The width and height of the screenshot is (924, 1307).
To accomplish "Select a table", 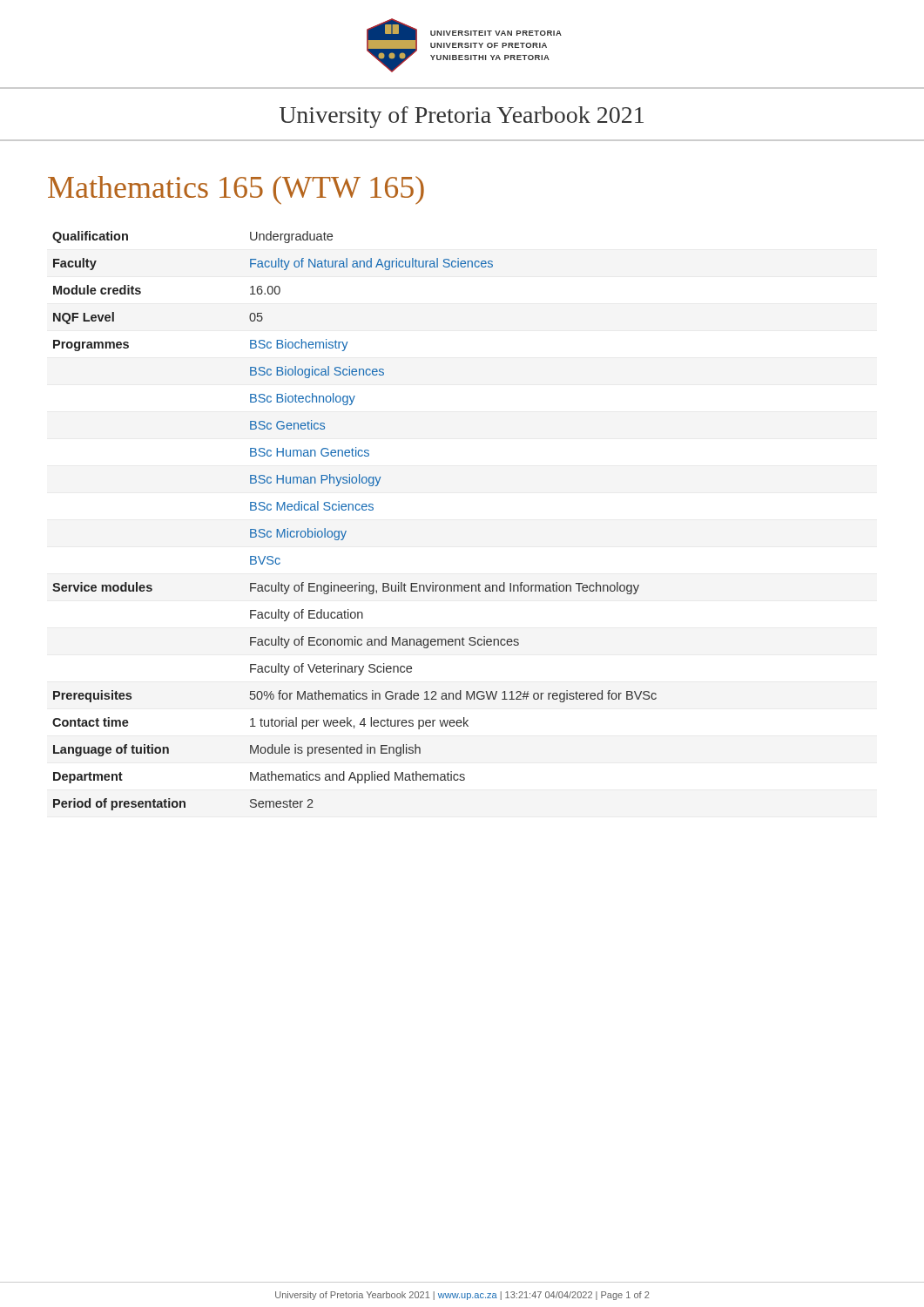I will coord(462,520).
